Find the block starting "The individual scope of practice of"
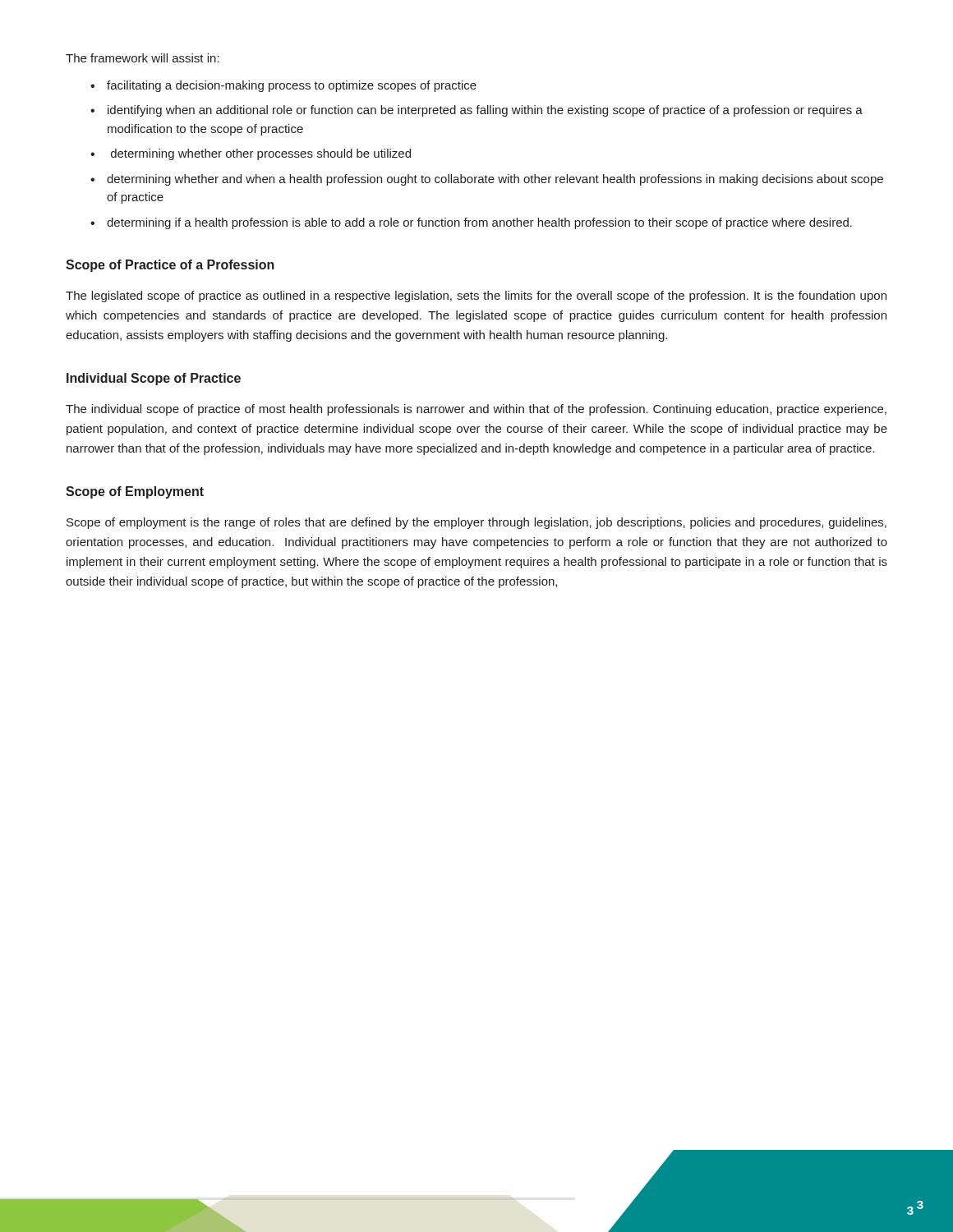The width and height of the screenshot is (953, 1232). (x=476, y=428)
